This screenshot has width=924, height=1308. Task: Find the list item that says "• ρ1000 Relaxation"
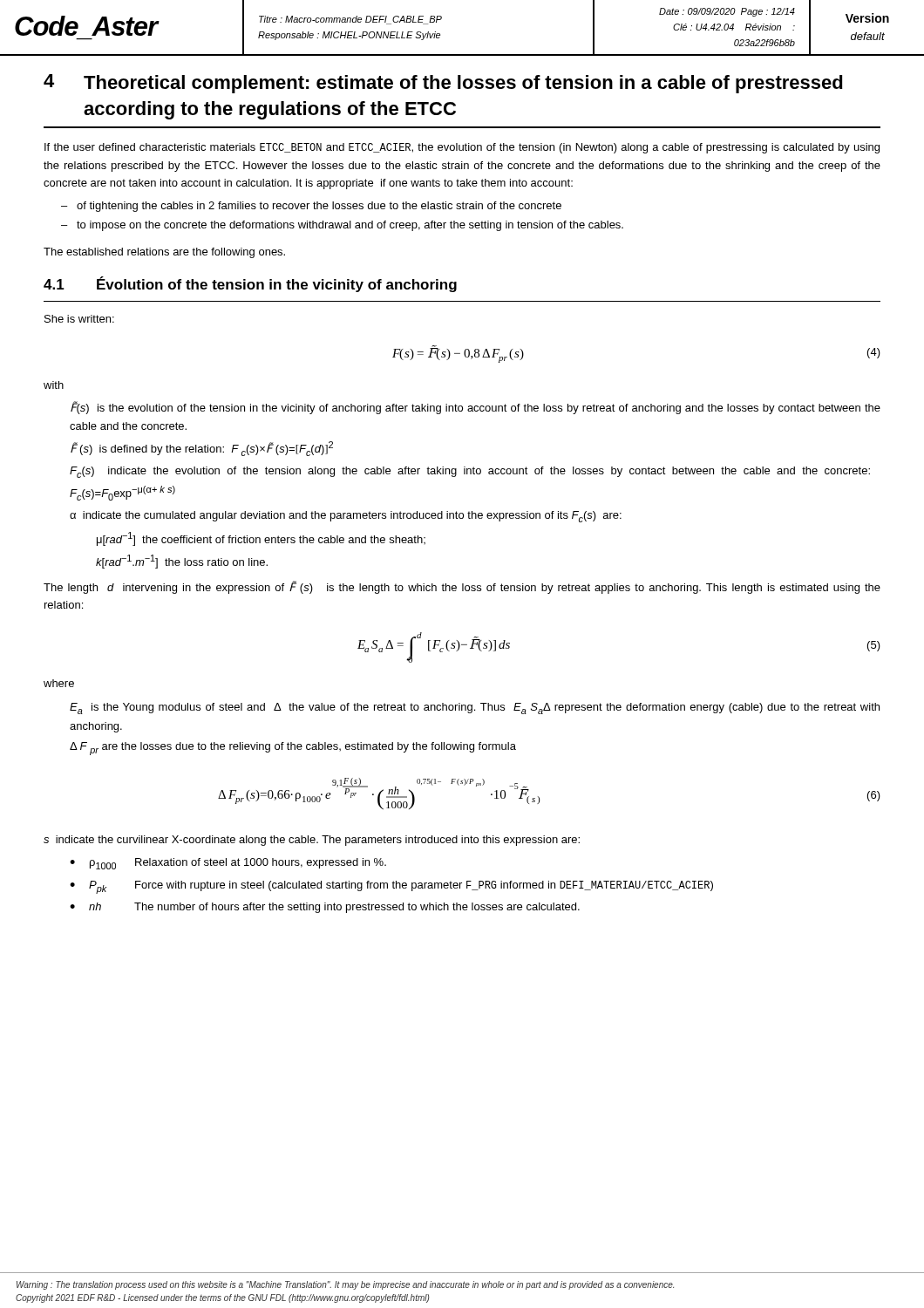pyautogui.click(x=228, y=864)
